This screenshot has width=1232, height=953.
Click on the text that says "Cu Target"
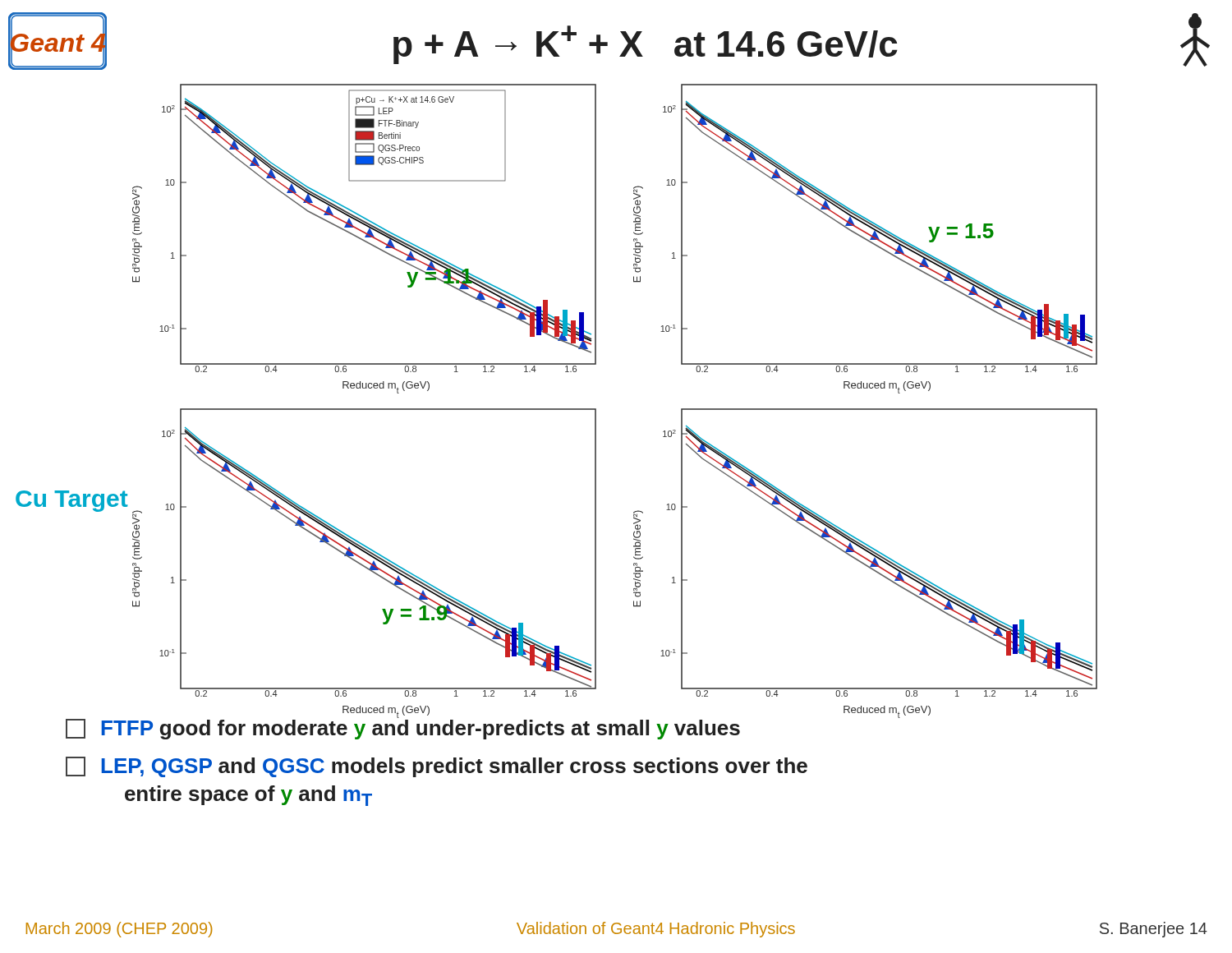tap(71, 498)
